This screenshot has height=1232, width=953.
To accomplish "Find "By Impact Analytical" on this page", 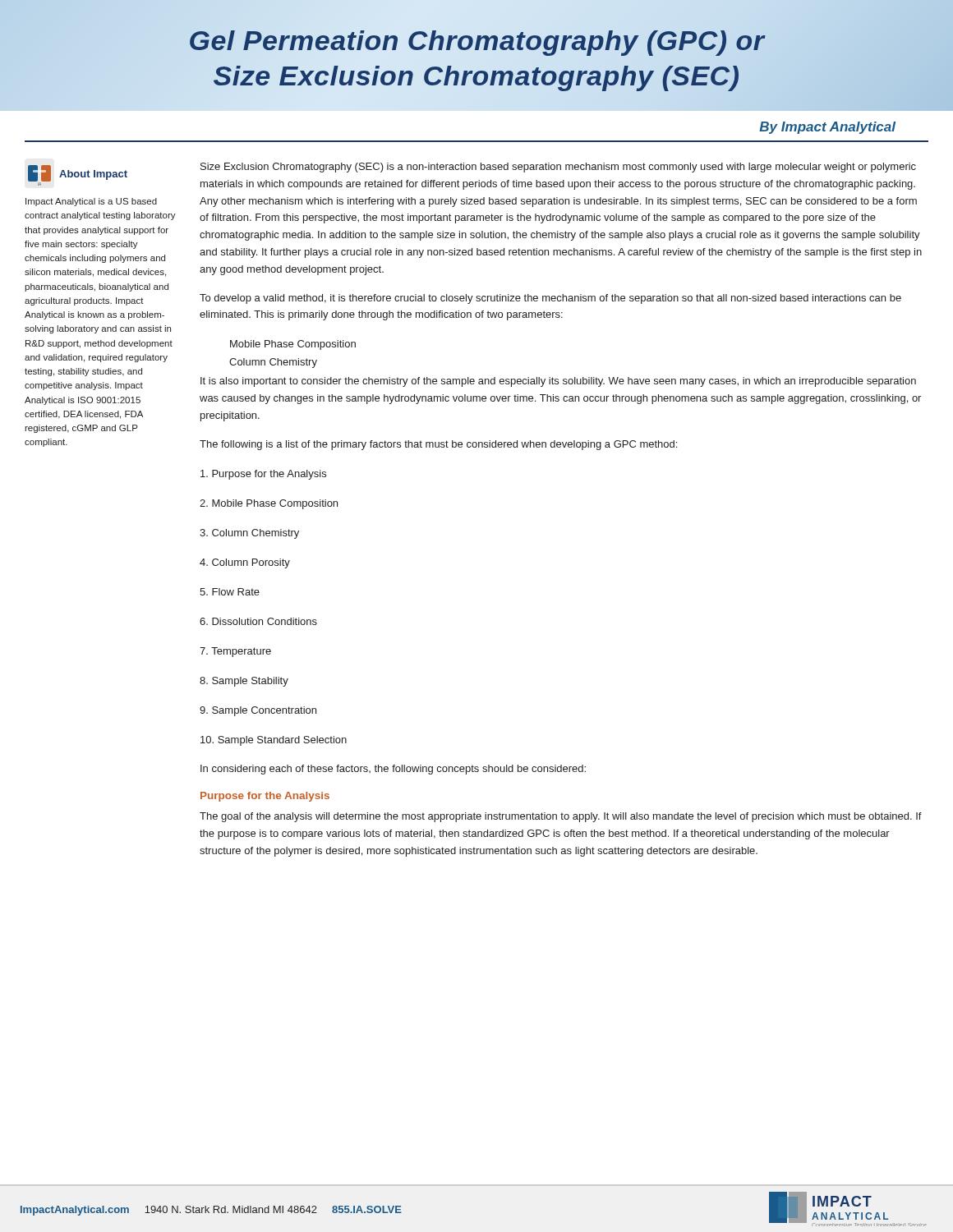I will (x=827, y=128).
